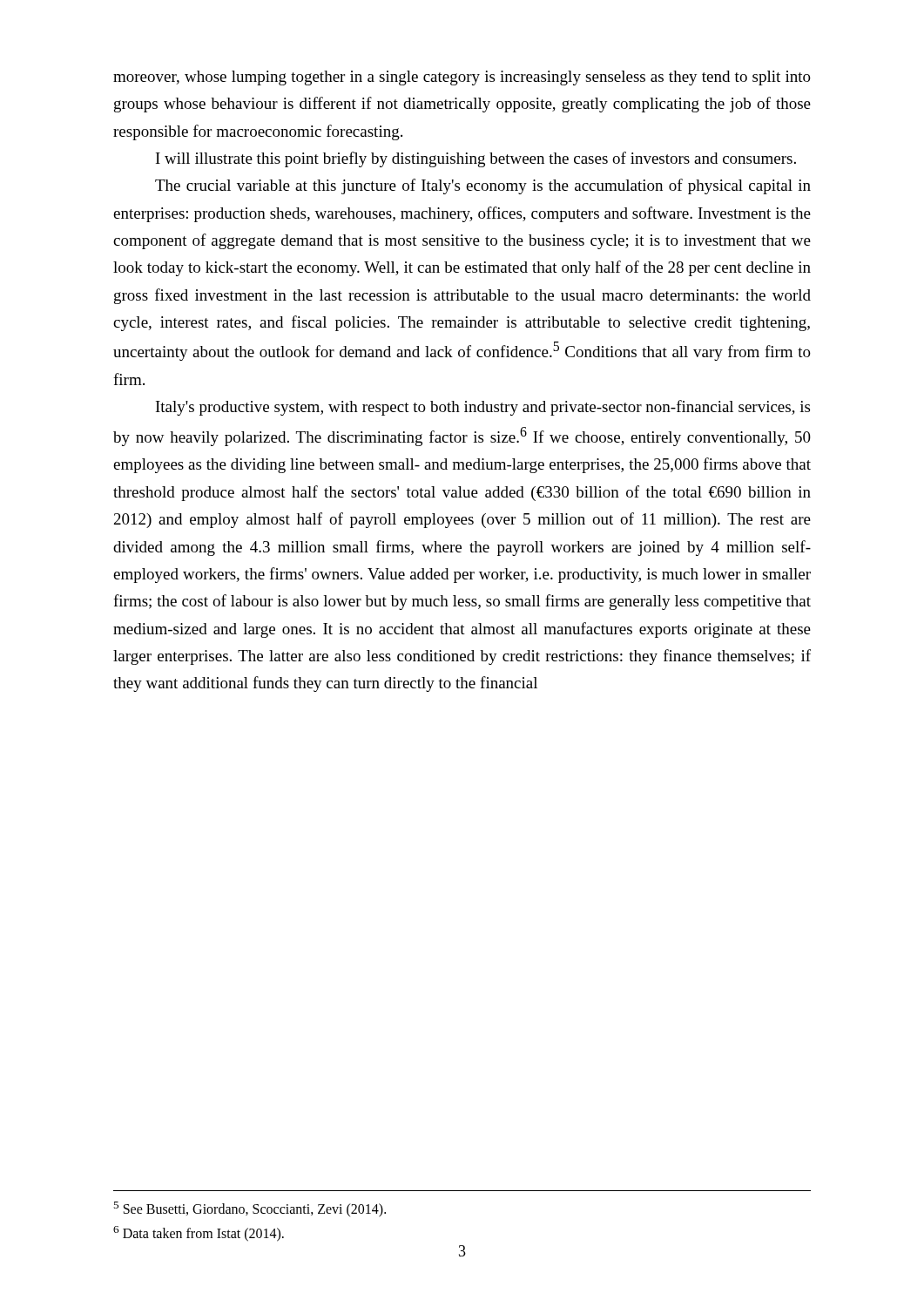Find the text block starting "I will illustrate this point briefly"
This screenshot has height=1307, width=924.
point(462,158)
